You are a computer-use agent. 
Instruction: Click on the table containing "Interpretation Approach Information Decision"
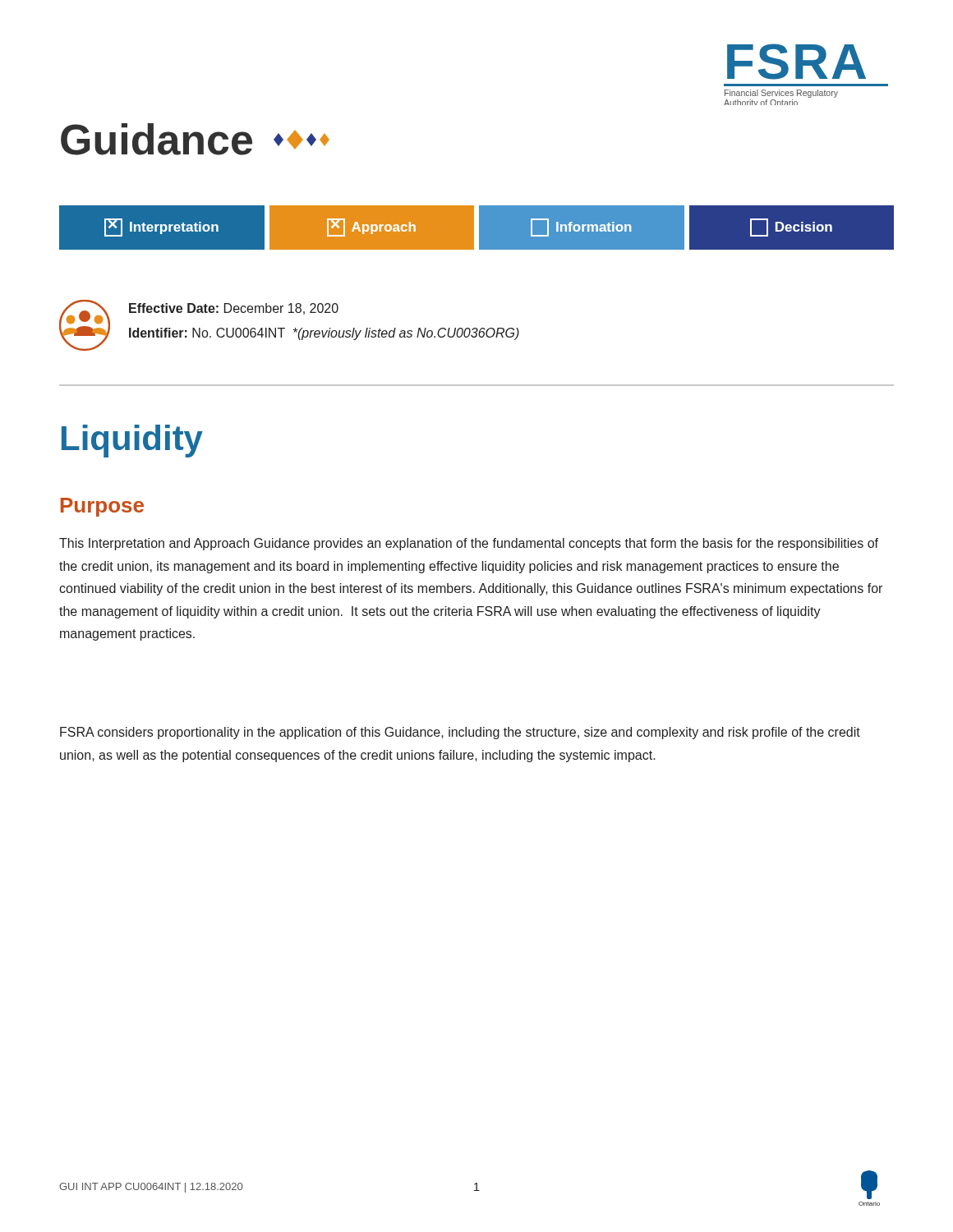(476, 228)
